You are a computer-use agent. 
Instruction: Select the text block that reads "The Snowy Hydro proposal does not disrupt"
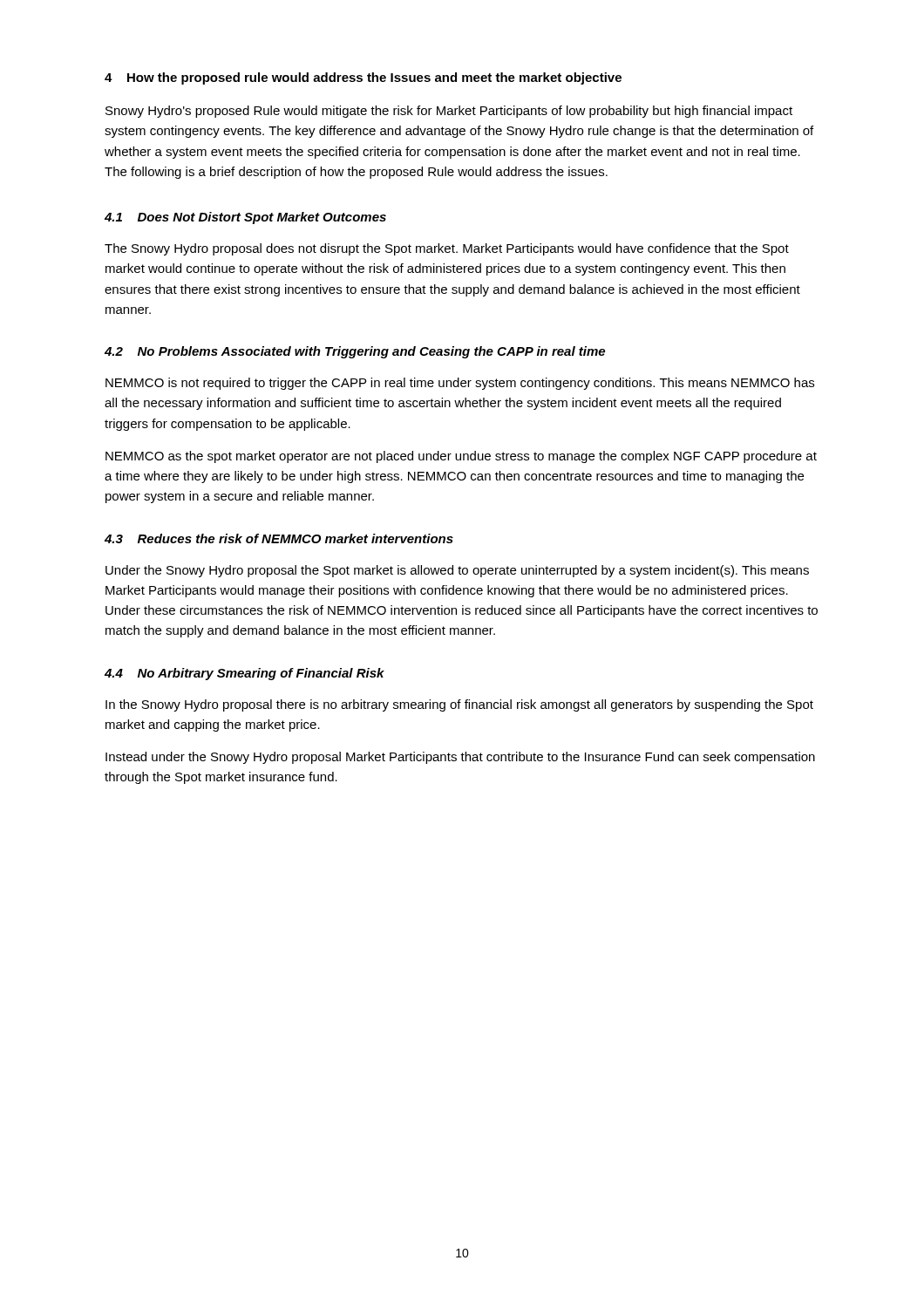452,278
